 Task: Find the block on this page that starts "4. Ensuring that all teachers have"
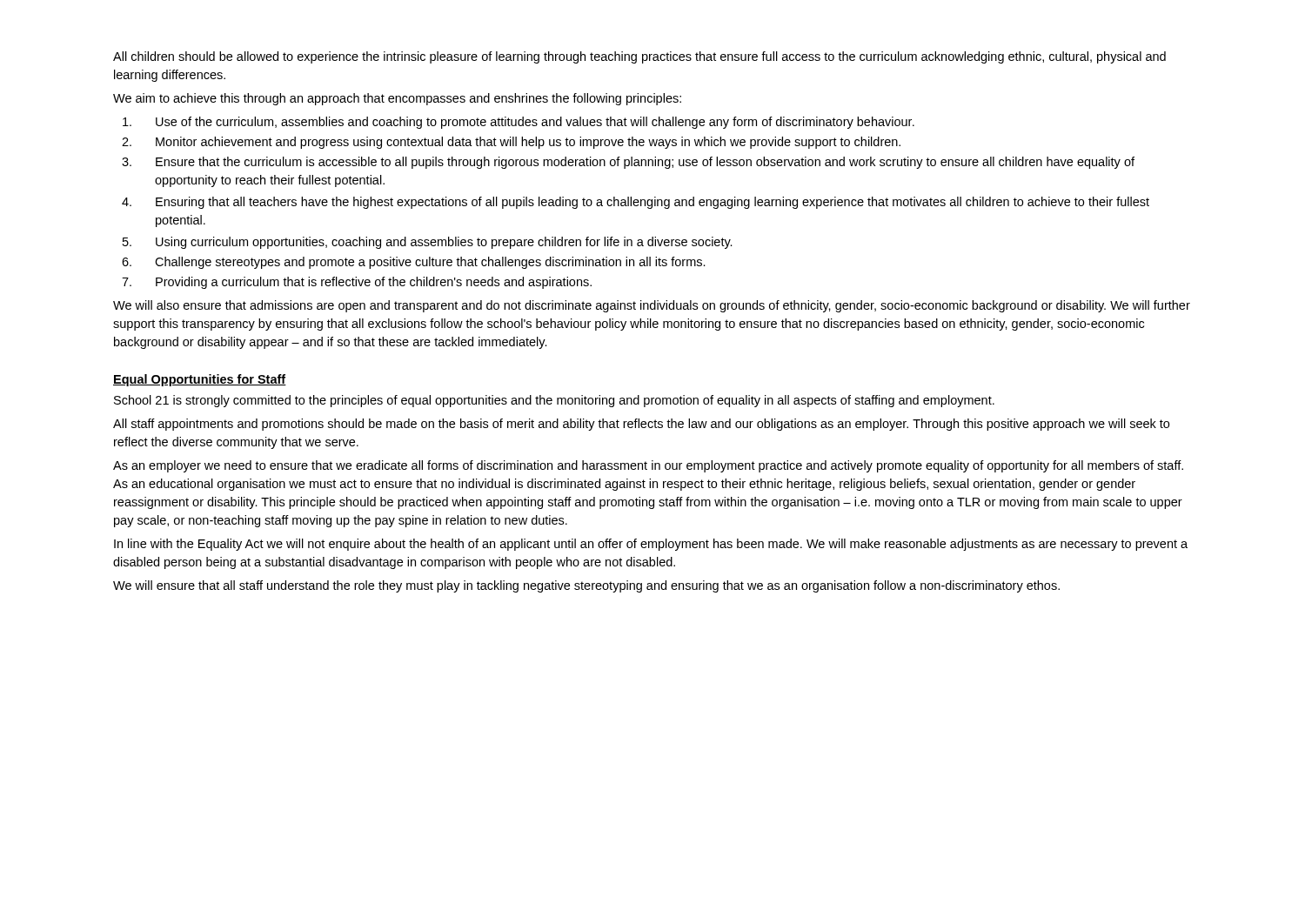[x=652, y=212]
